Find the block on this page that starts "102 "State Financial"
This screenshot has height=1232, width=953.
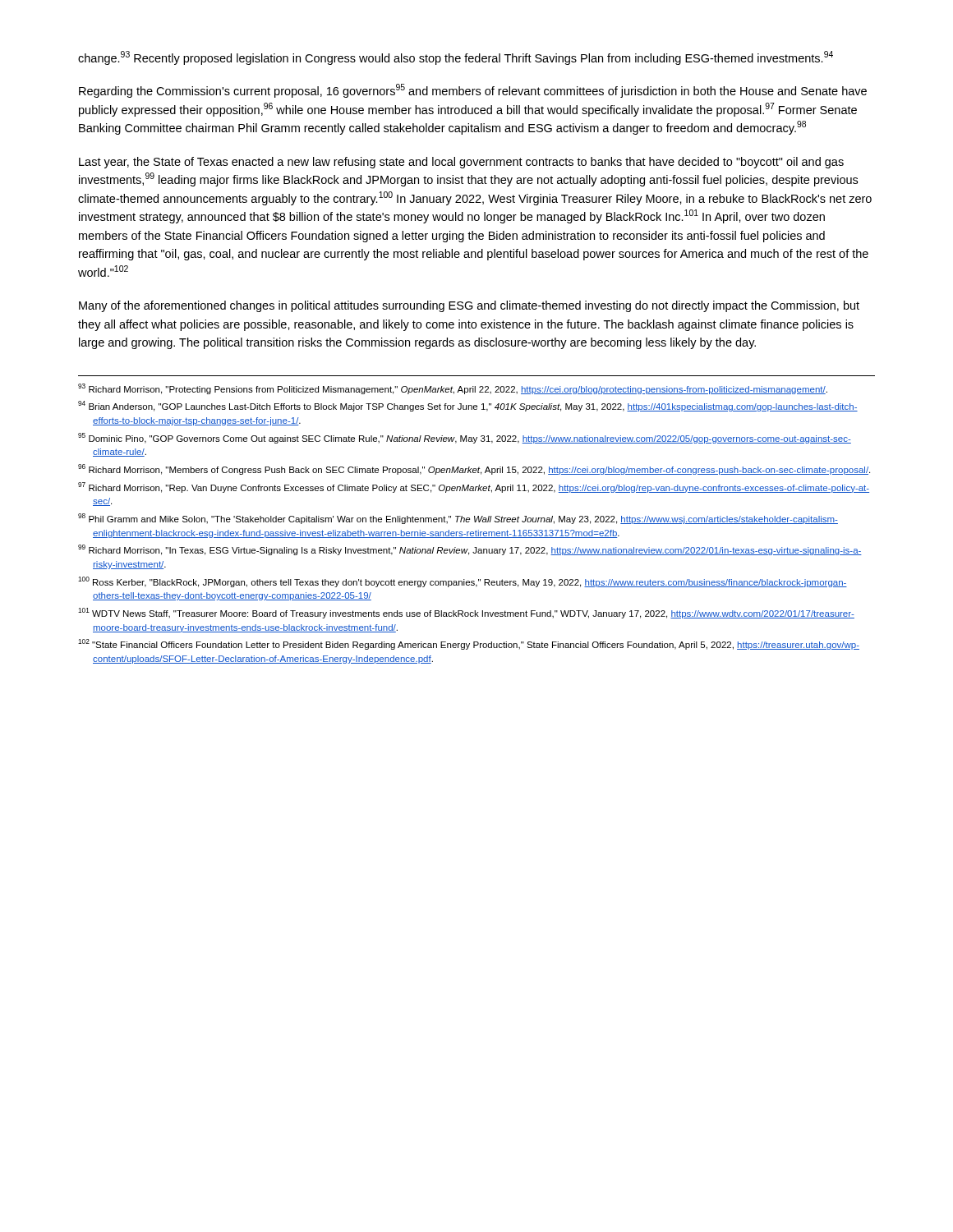(x=469, y=651)
